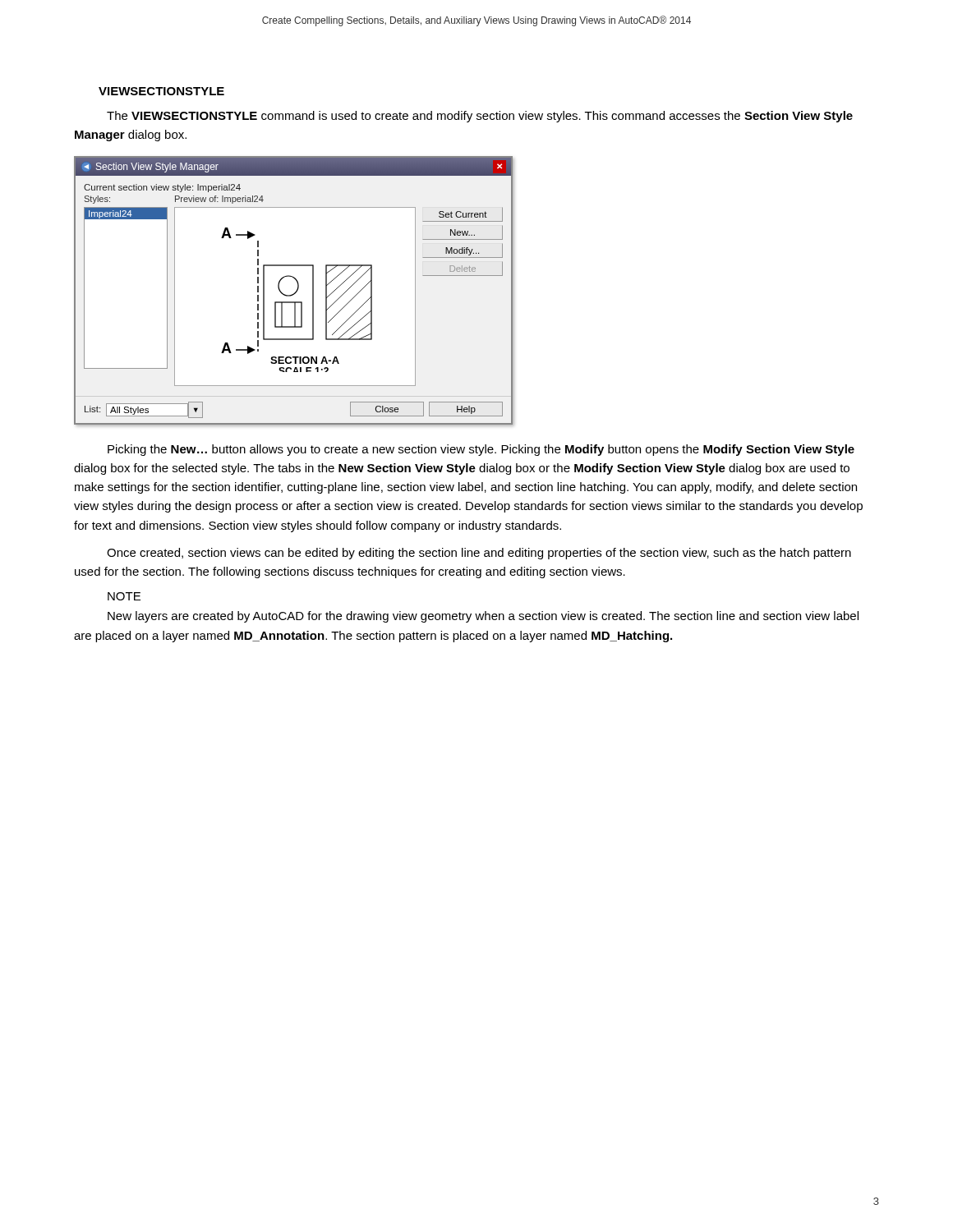The image size is (953, 1232).
Task: Point to the text block starting "Once created, section"
Action: point(463,562)
